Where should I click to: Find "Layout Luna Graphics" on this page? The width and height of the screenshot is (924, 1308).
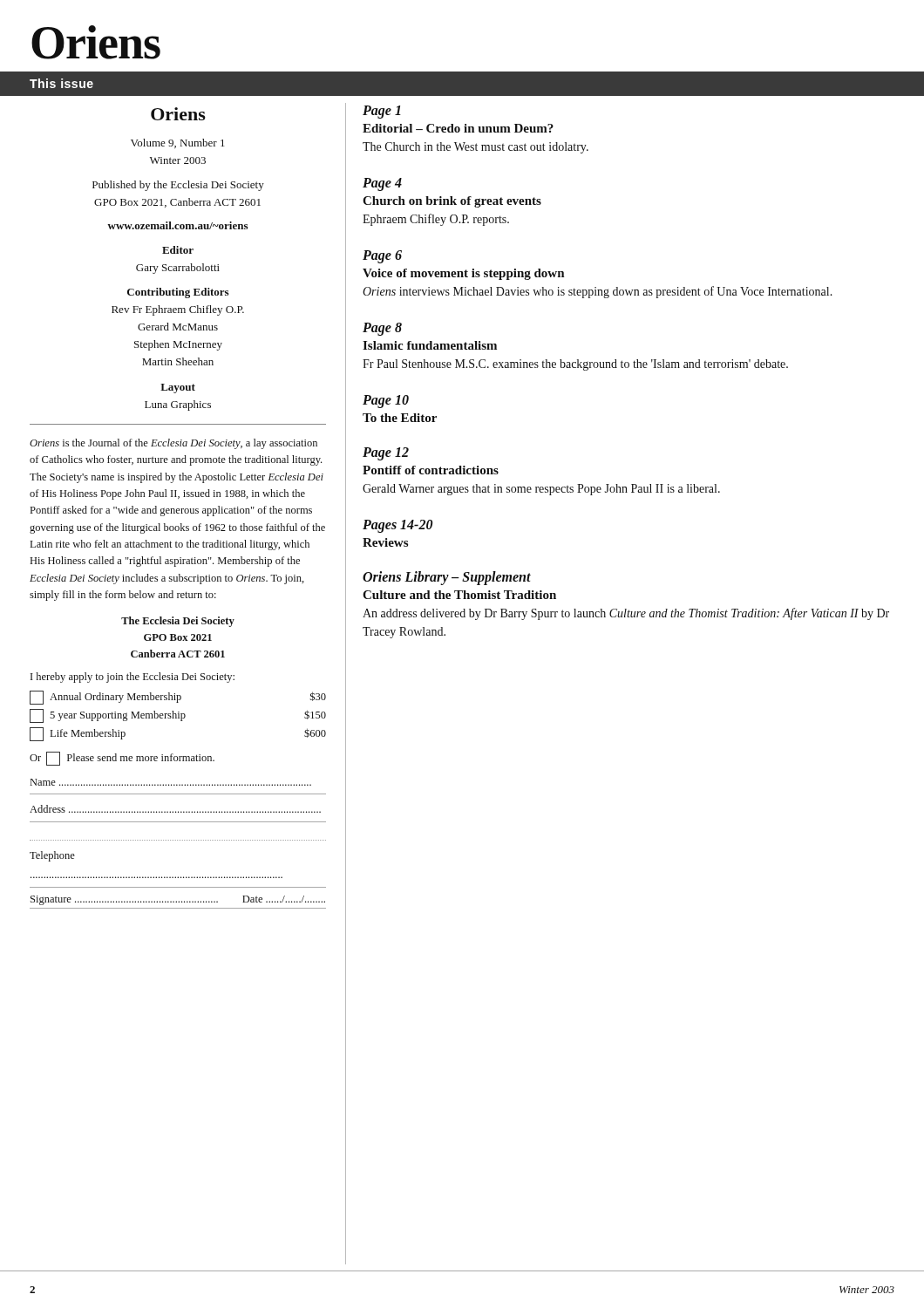pos(178,395)
